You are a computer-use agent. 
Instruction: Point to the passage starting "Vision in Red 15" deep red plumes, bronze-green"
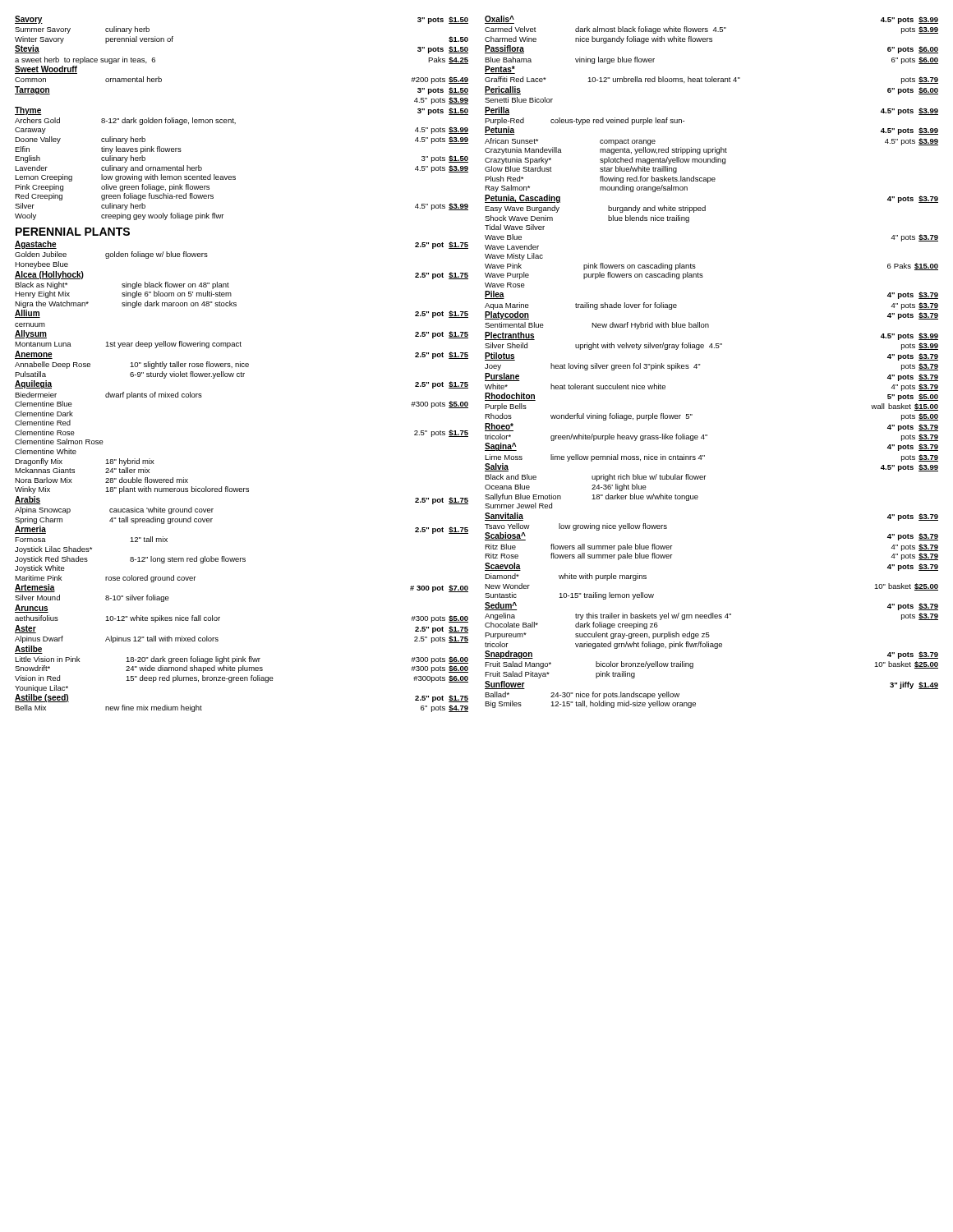(242, 678)
